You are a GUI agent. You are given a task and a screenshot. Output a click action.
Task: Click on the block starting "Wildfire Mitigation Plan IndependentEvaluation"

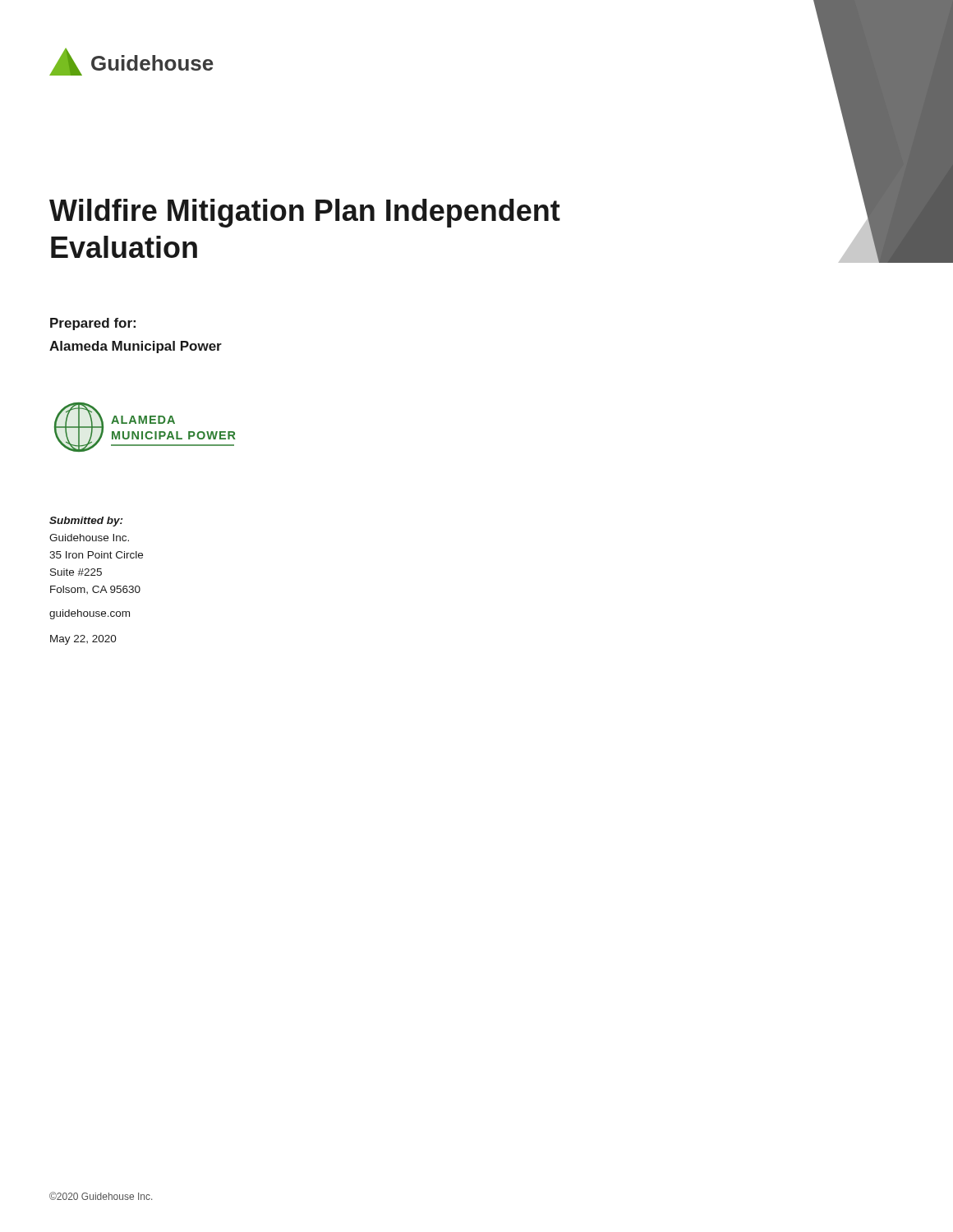click(353, 229)
